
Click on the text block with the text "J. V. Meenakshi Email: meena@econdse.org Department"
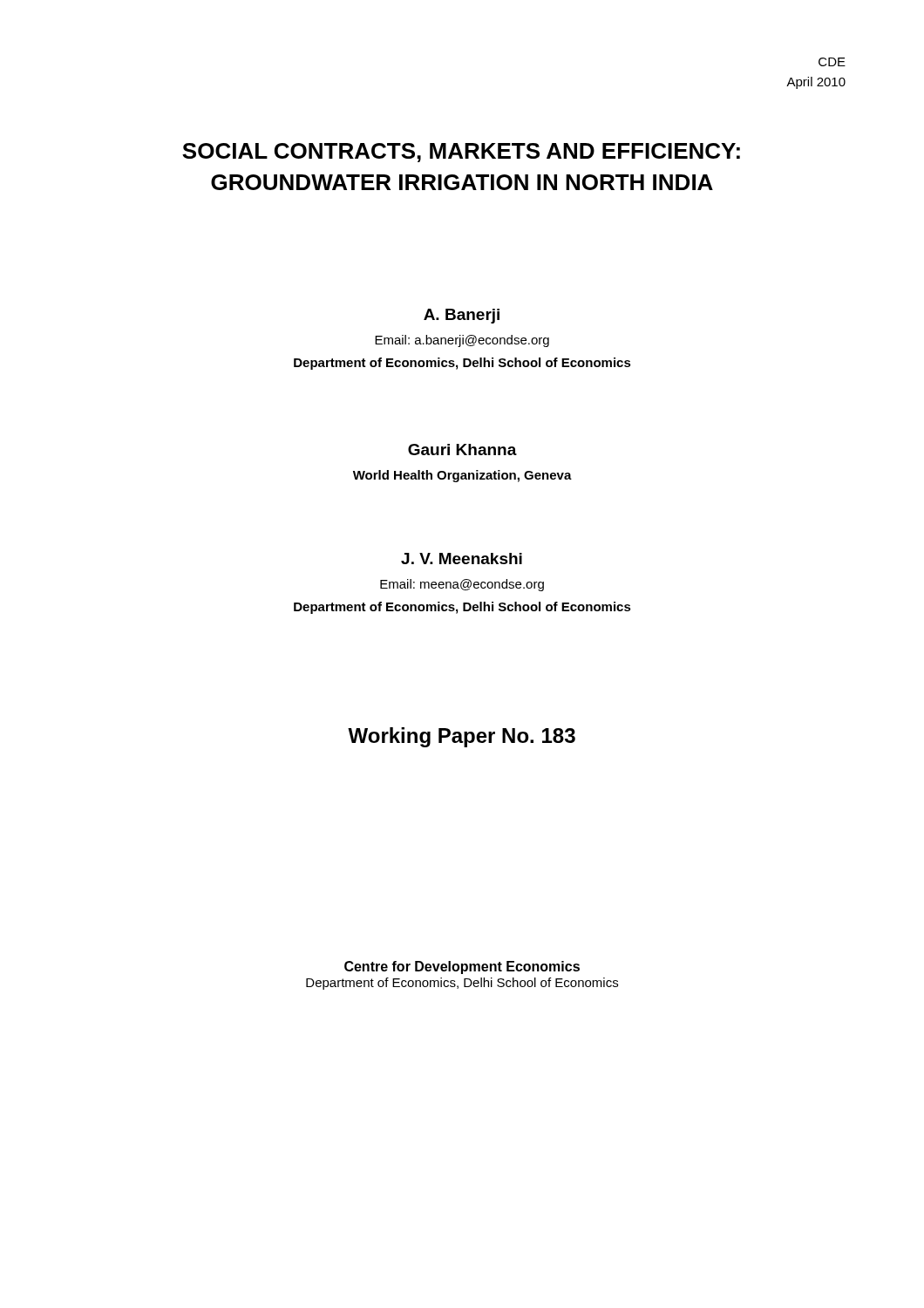click(462, 581)
